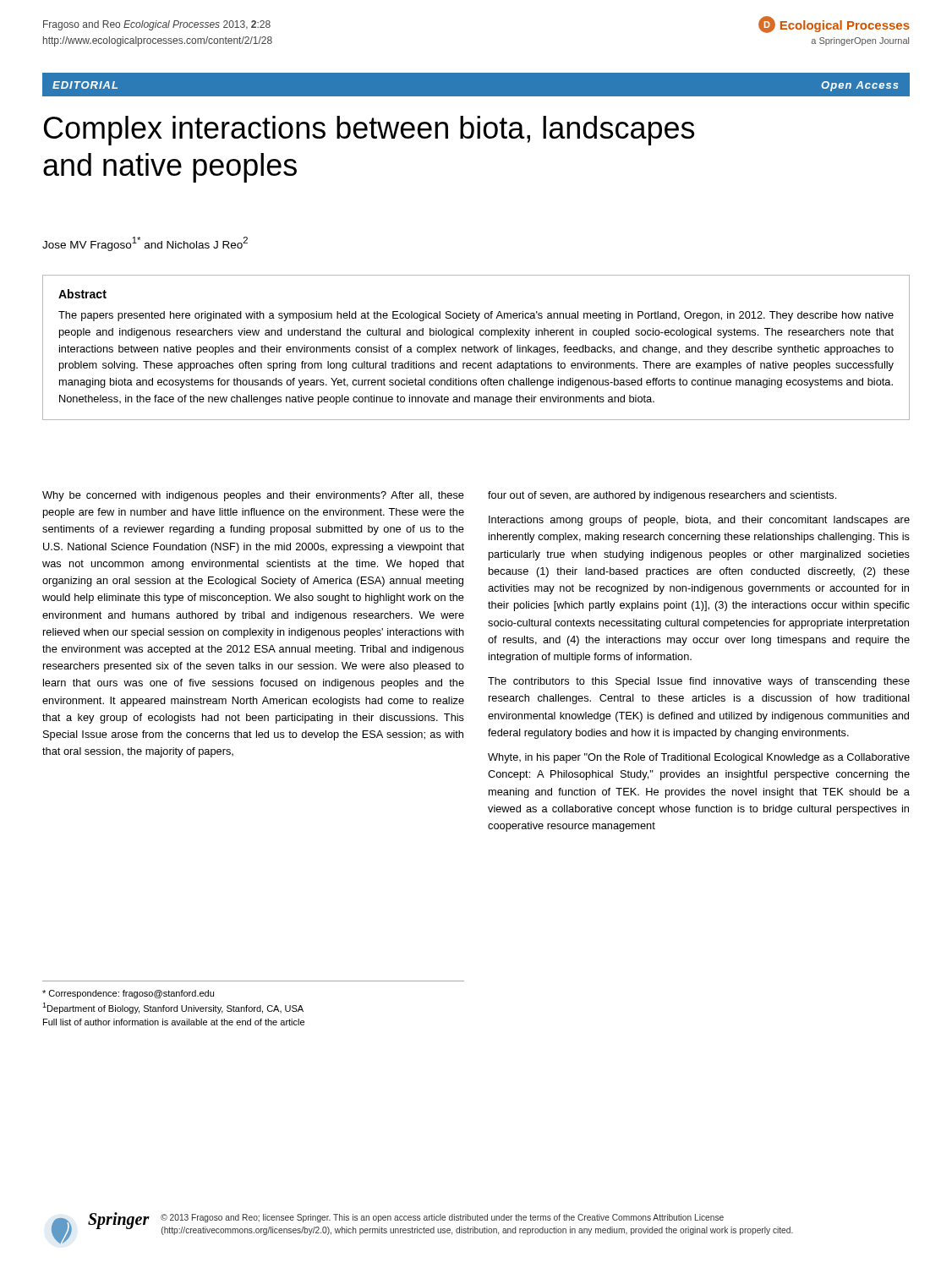This screenshot has width=952, height=1268.
Task: Locate the logo
Action: 61,1231
